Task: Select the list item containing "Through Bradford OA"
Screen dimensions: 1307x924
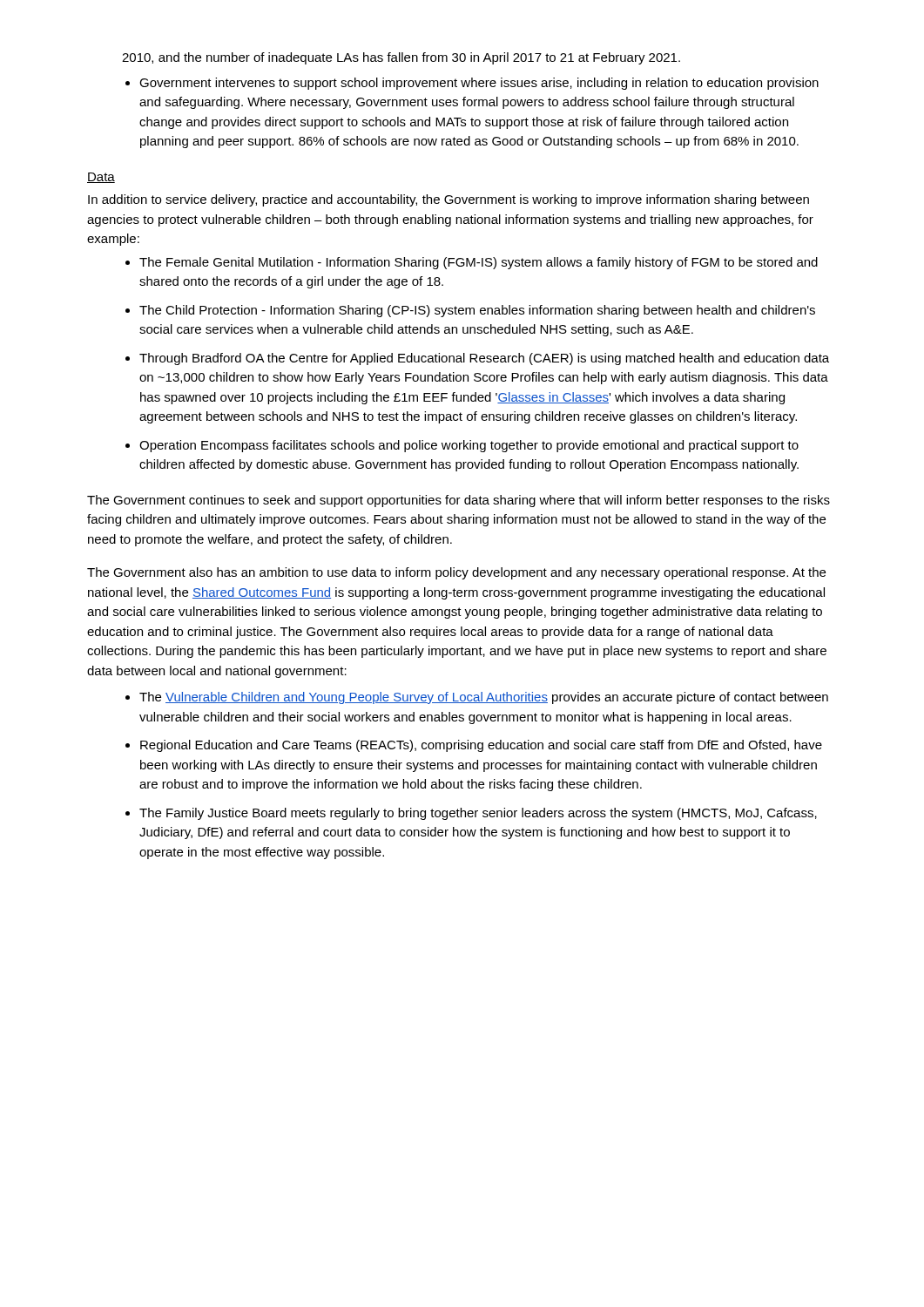Action: pos(484,387)
